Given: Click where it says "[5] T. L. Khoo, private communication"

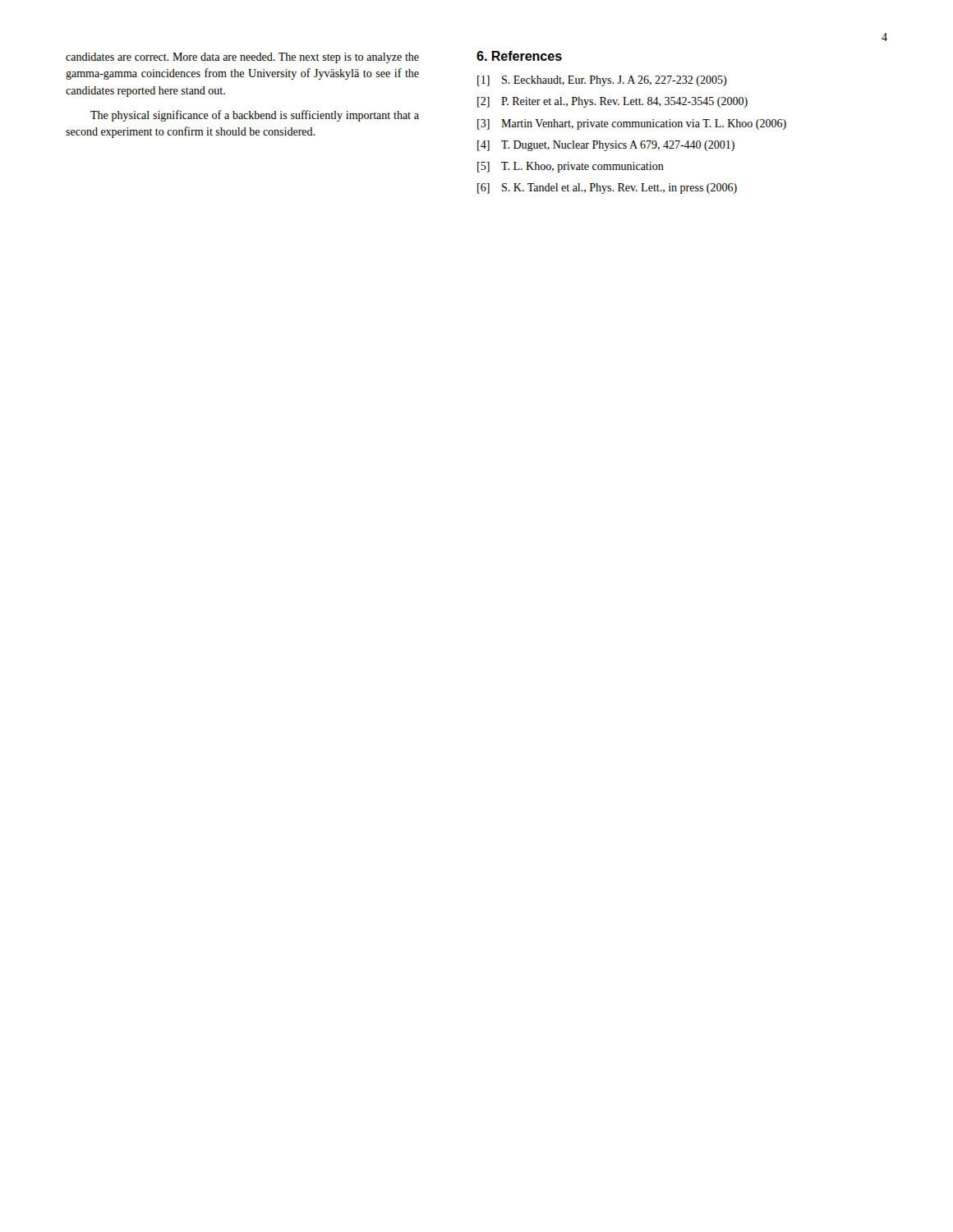Looking at the screenshot, I should click(570, 167).
